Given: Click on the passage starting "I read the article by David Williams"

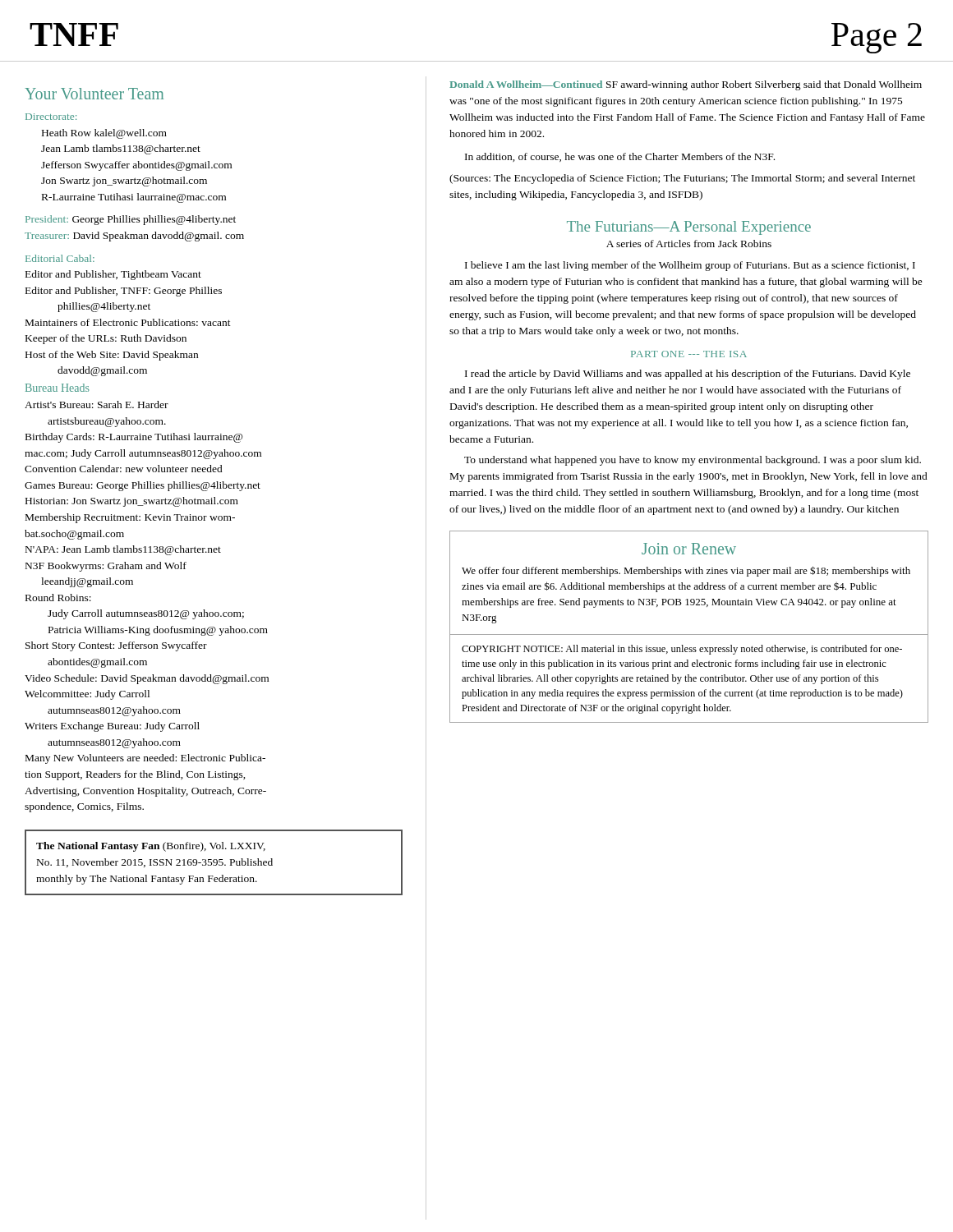Looking at the screenshot, I should point(680,406).
